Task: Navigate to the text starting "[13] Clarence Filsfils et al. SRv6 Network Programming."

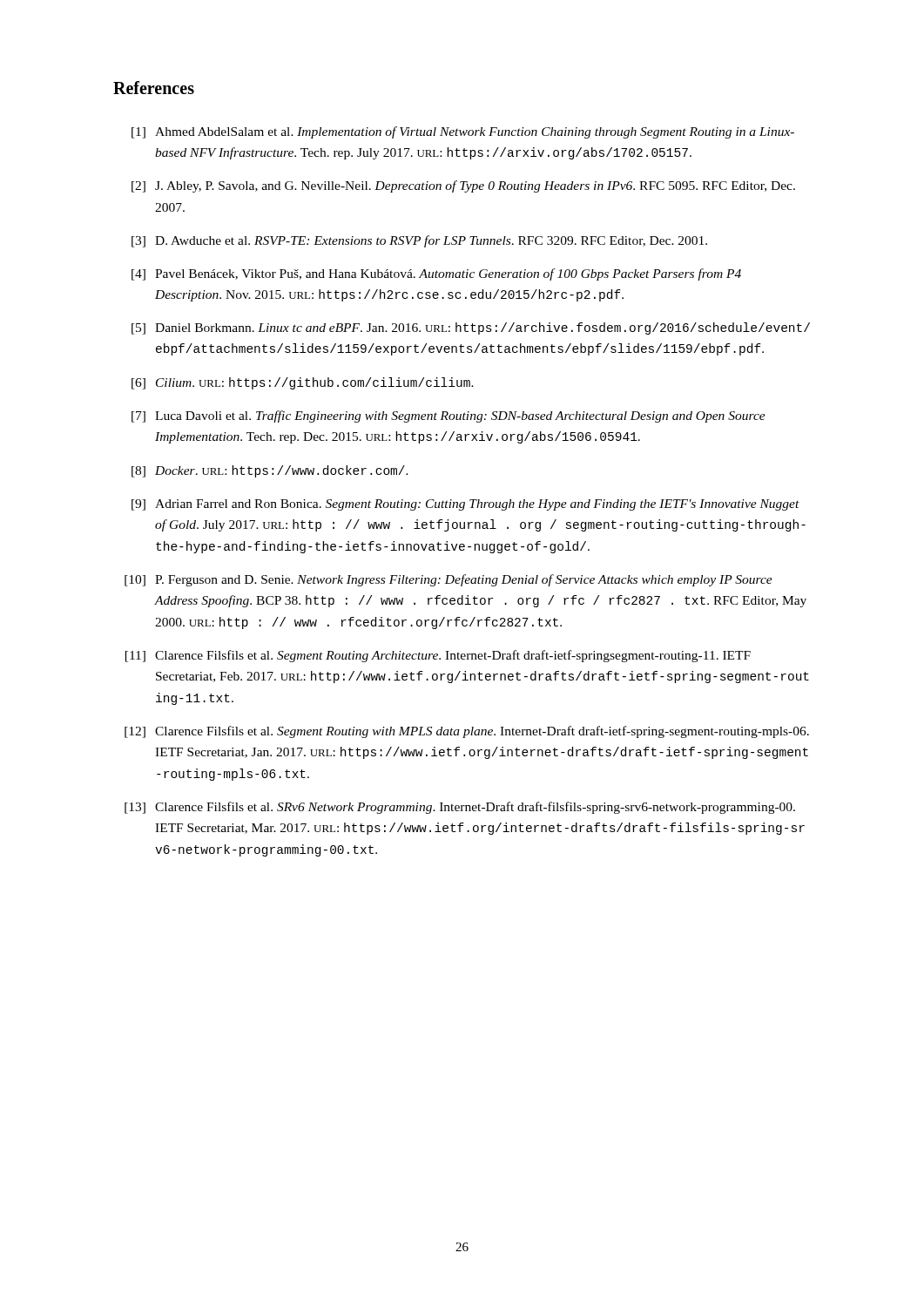Action: pos(462,828)
